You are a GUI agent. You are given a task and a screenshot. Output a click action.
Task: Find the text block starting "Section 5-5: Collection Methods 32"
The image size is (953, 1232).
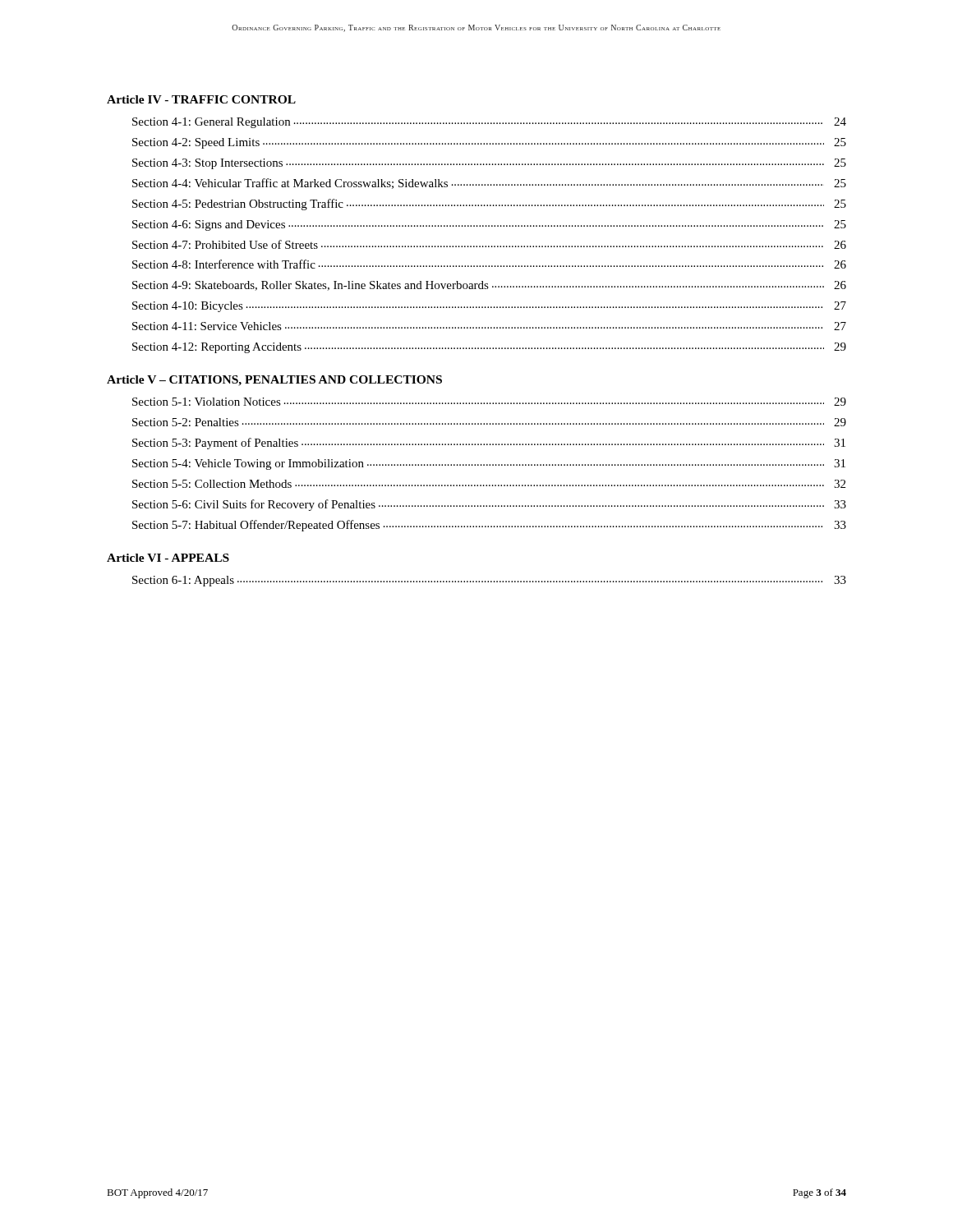tap(489, 484)
